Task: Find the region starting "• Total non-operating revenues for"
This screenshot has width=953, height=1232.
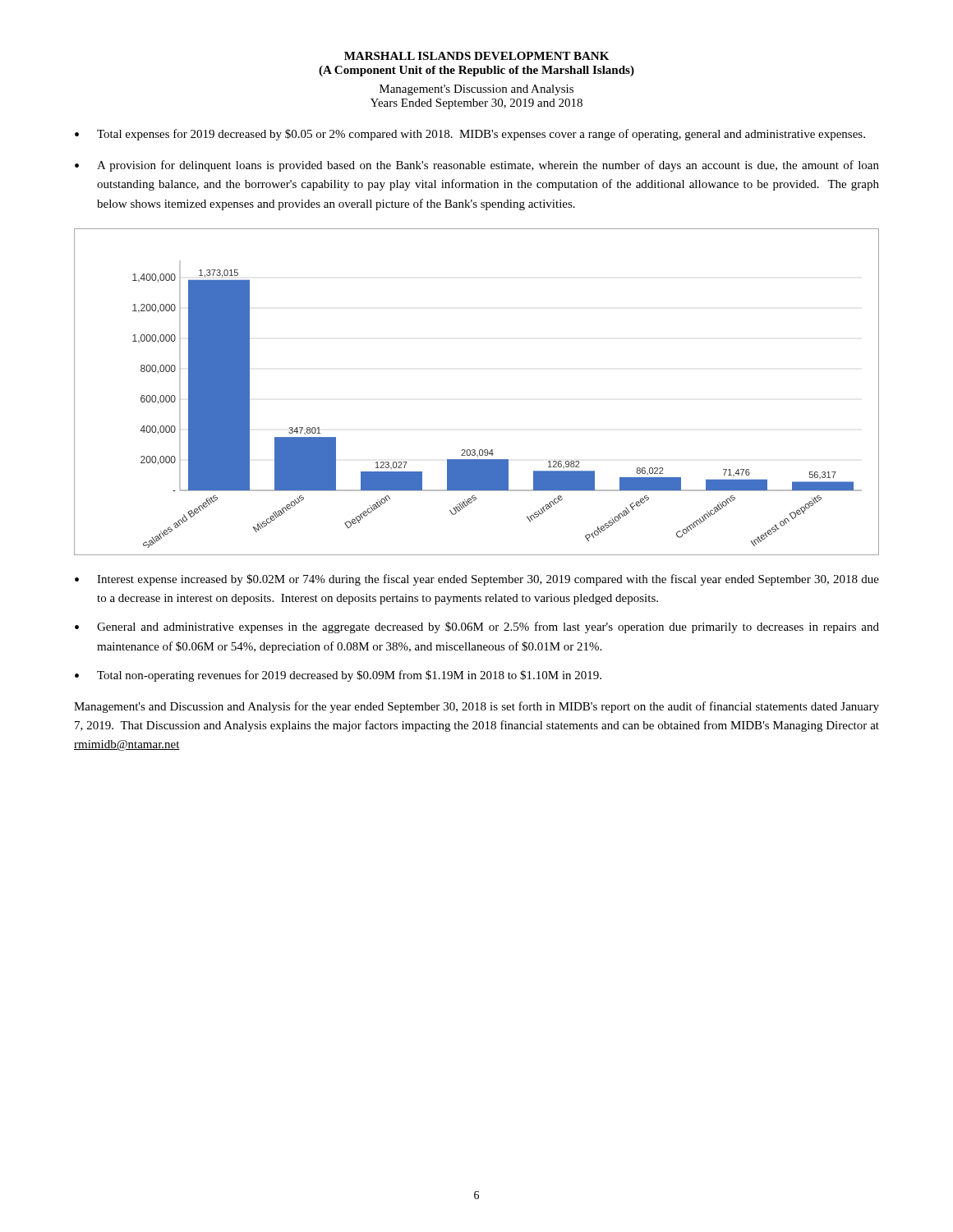Action: 476,677
